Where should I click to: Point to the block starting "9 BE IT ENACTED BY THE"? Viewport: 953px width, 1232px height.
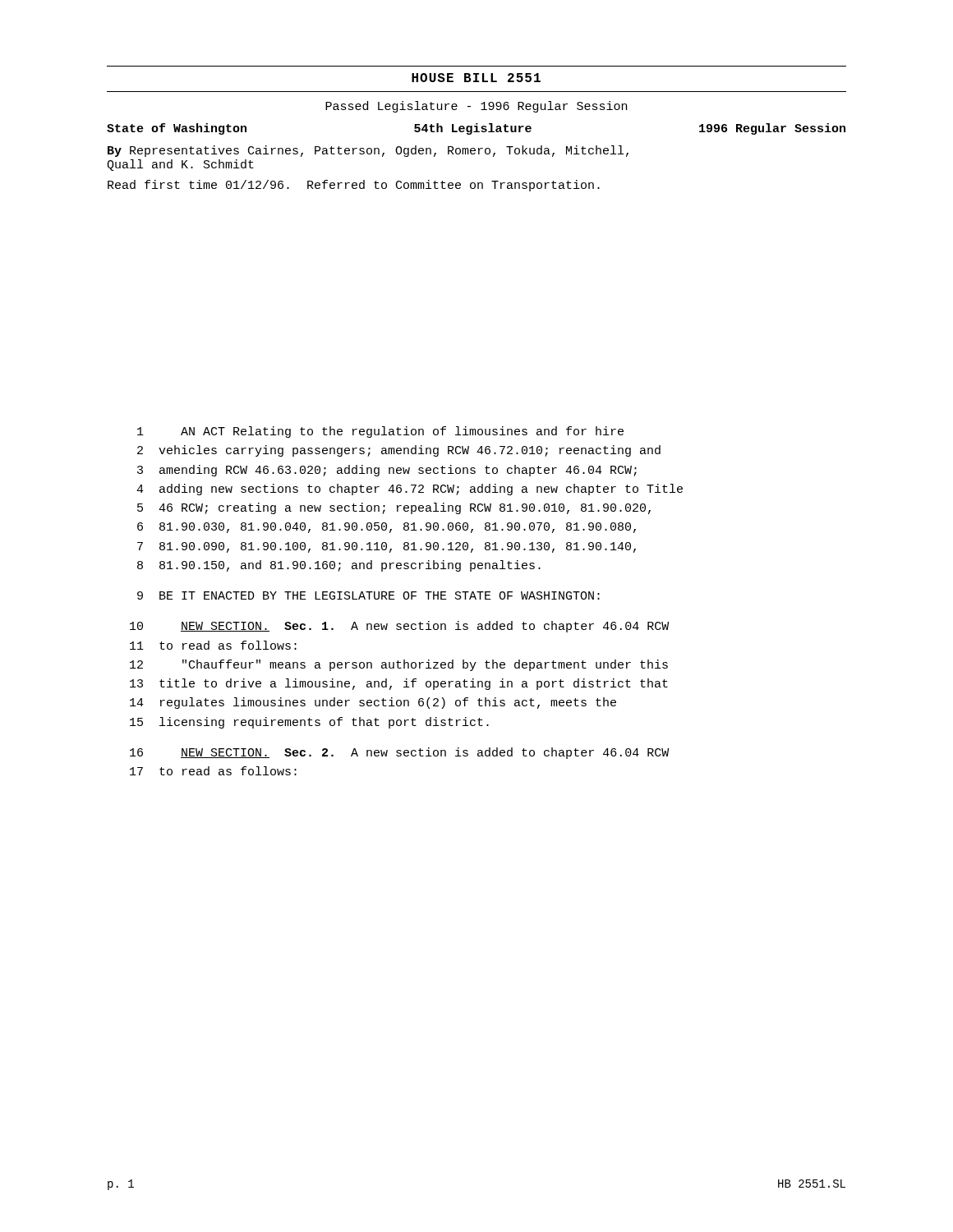476,597
